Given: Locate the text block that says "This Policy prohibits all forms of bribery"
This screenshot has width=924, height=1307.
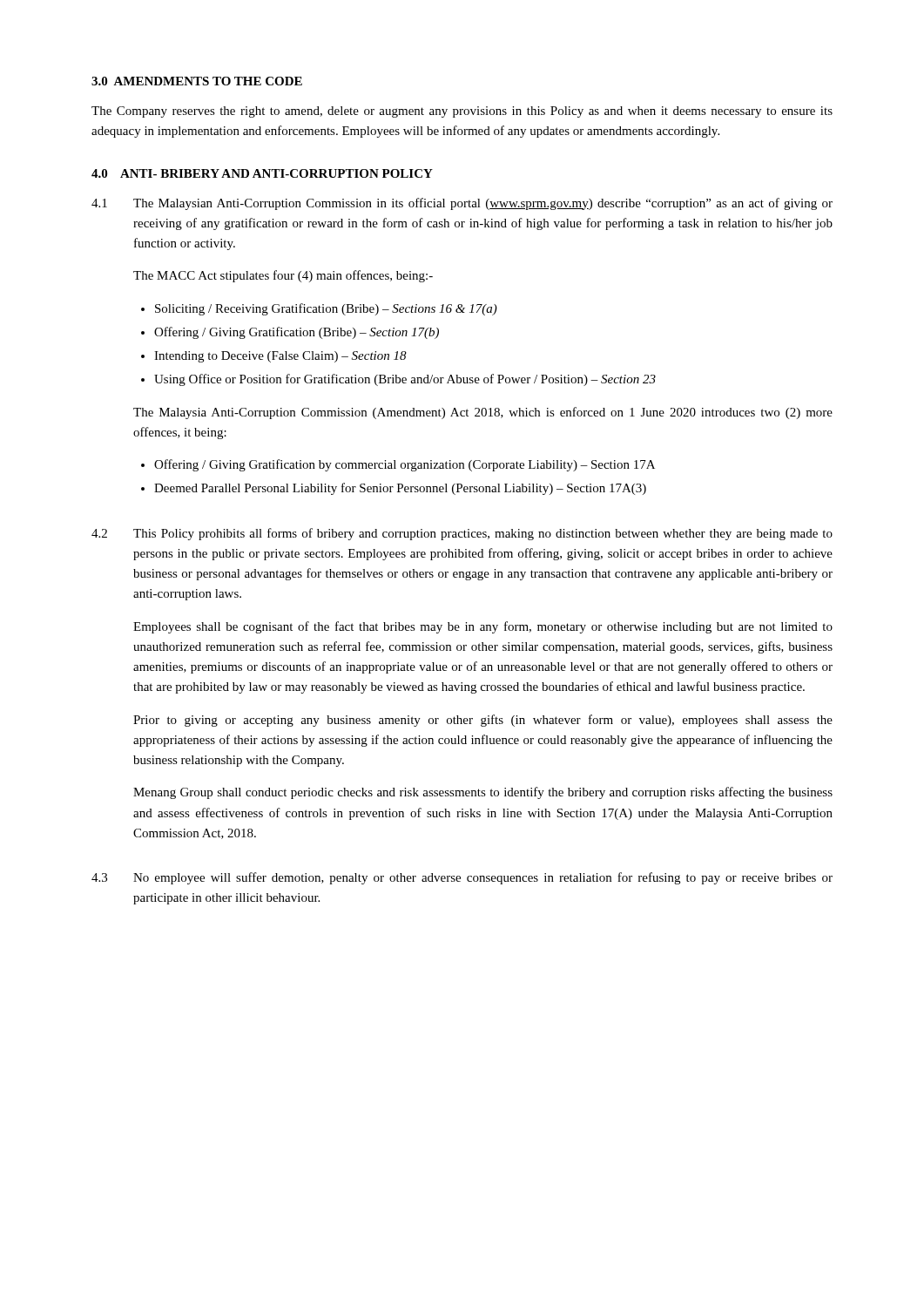Looking at the screenshot, I should tap(483, 563).
